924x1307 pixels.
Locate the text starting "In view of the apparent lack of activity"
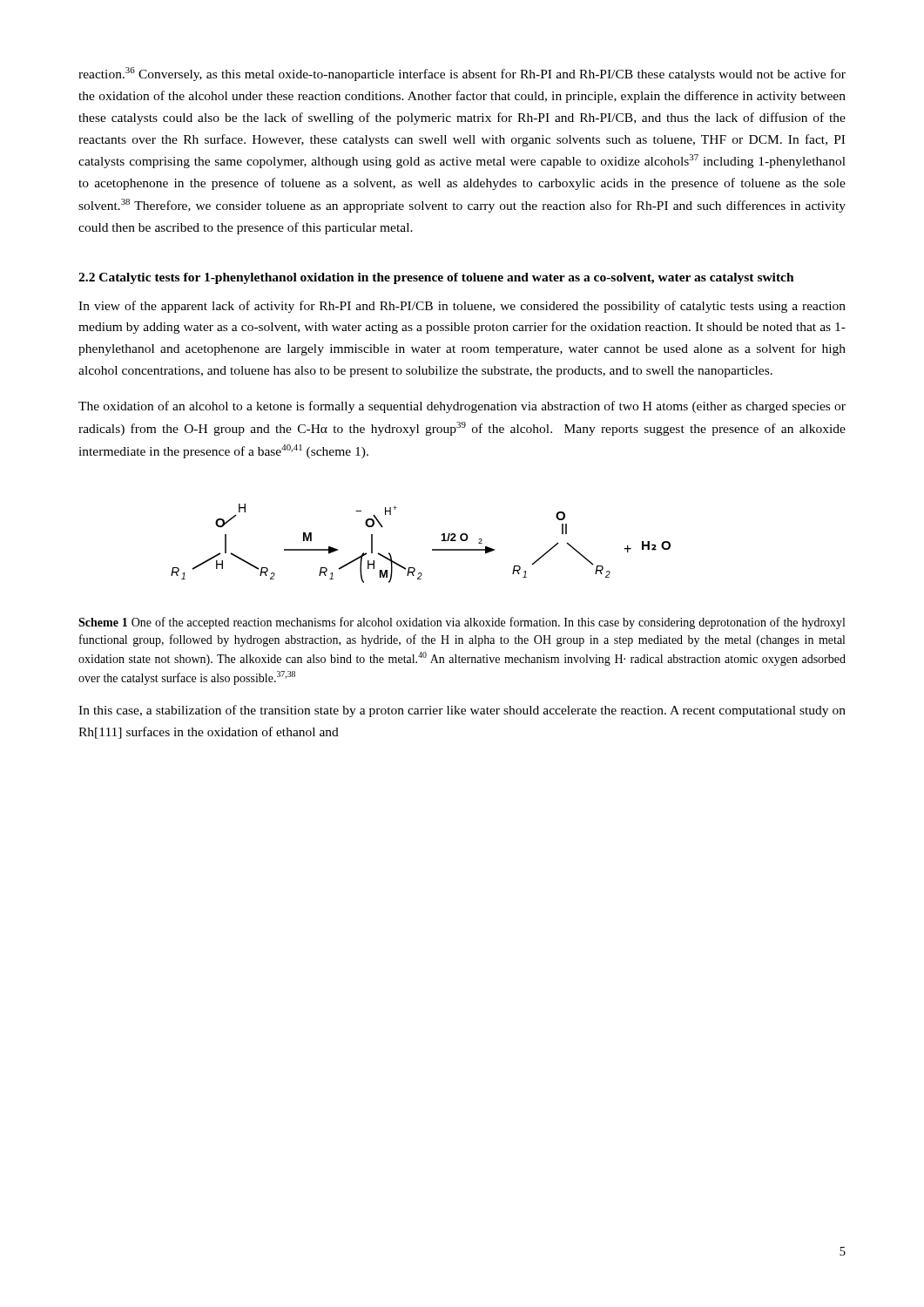pos(462,338)
